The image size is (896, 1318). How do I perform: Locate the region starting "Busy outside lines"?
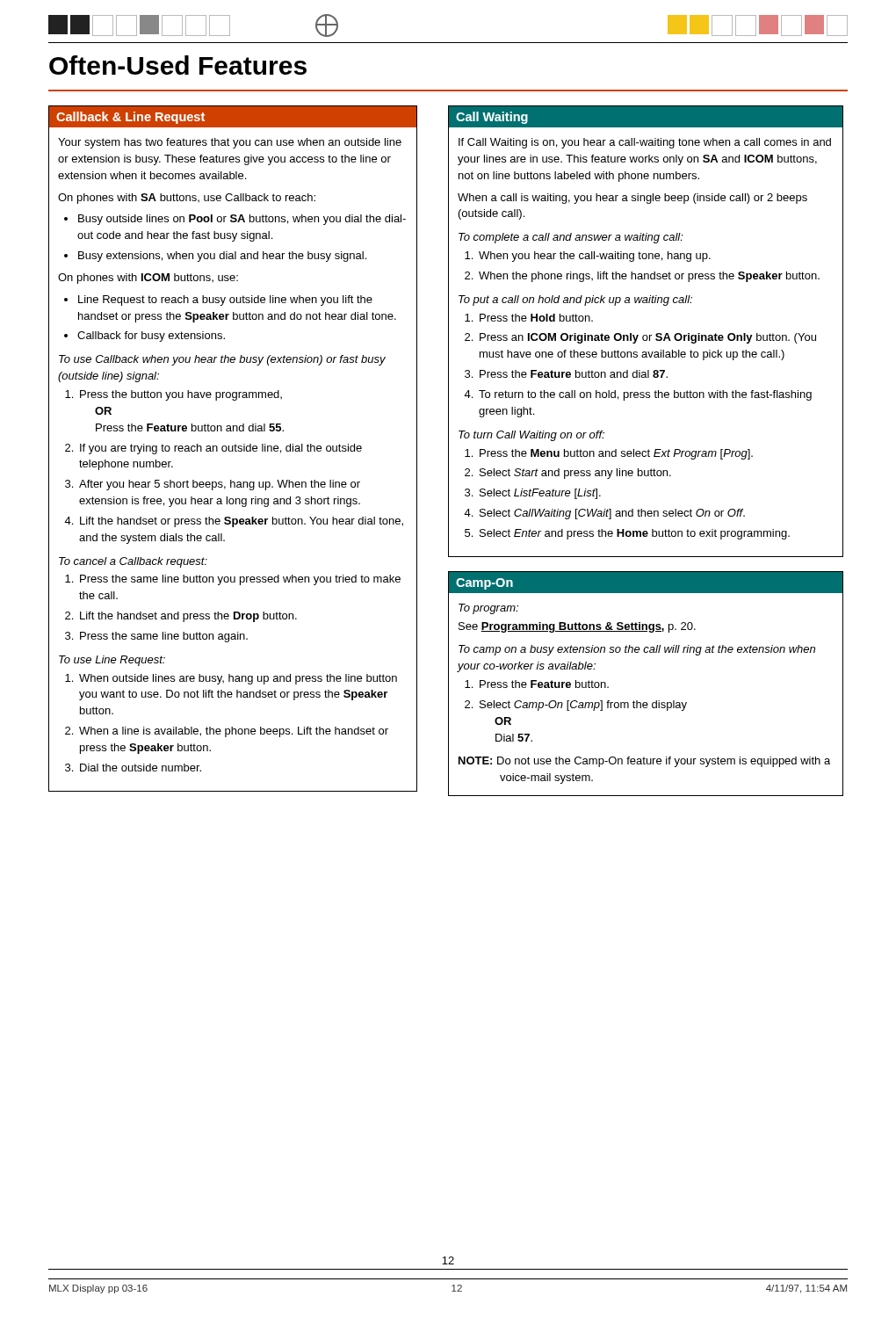click(242, 228)
